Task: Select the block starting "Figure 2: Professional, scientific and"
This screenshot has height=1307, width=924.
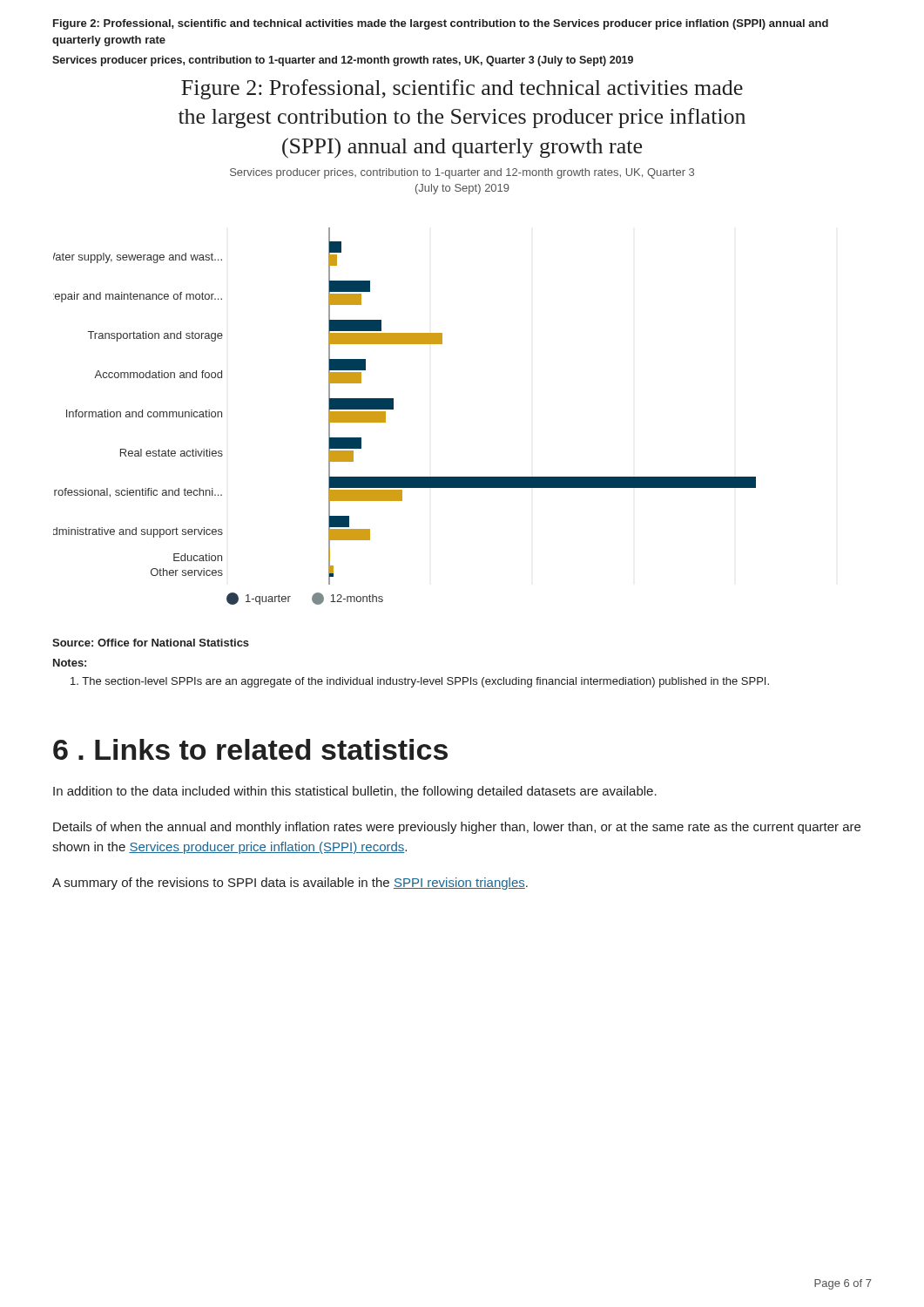Action: [x=440, y=31]
